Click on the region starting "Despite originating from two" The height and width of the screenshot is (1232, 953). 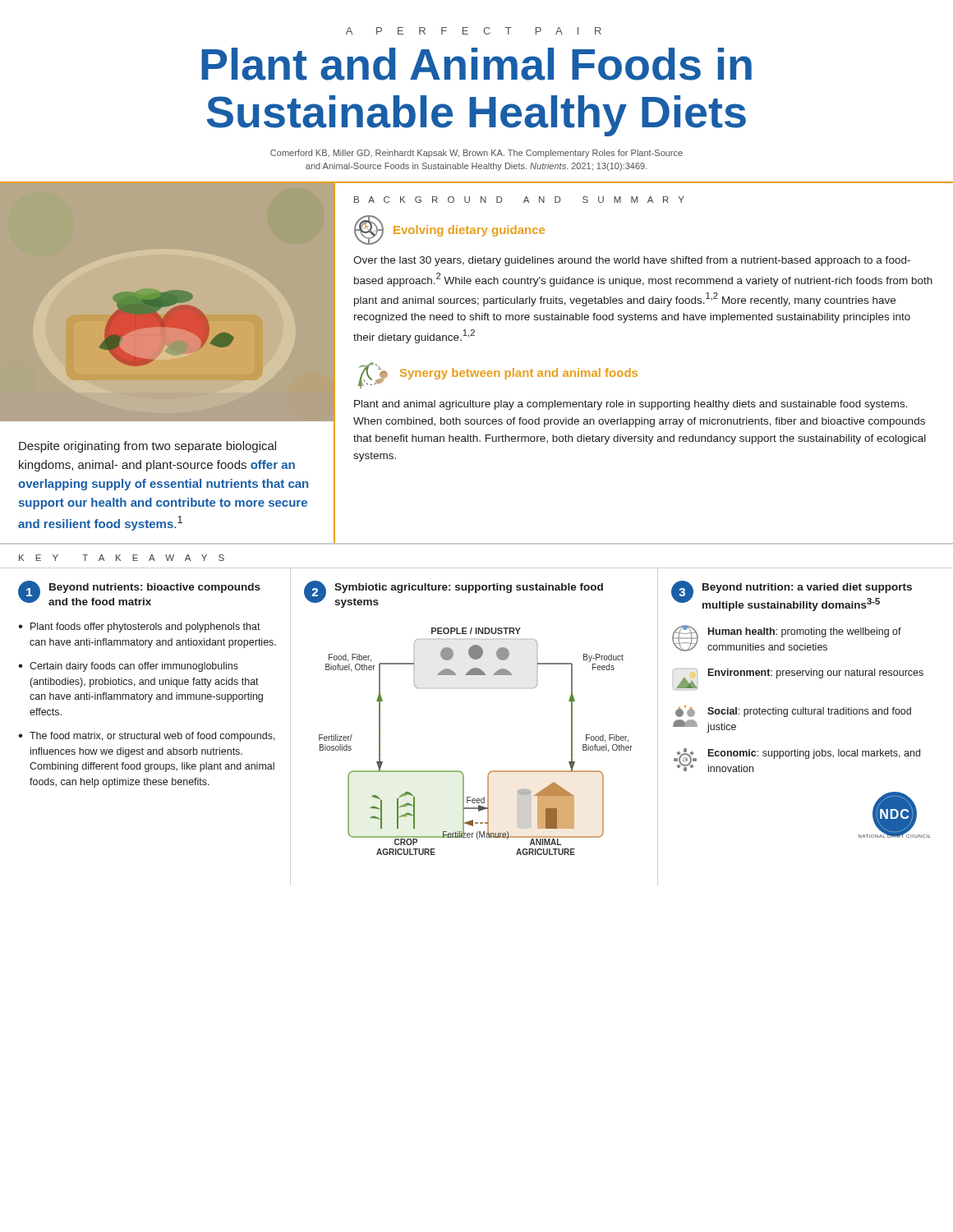pyautogui.click(x=164, y=484)
